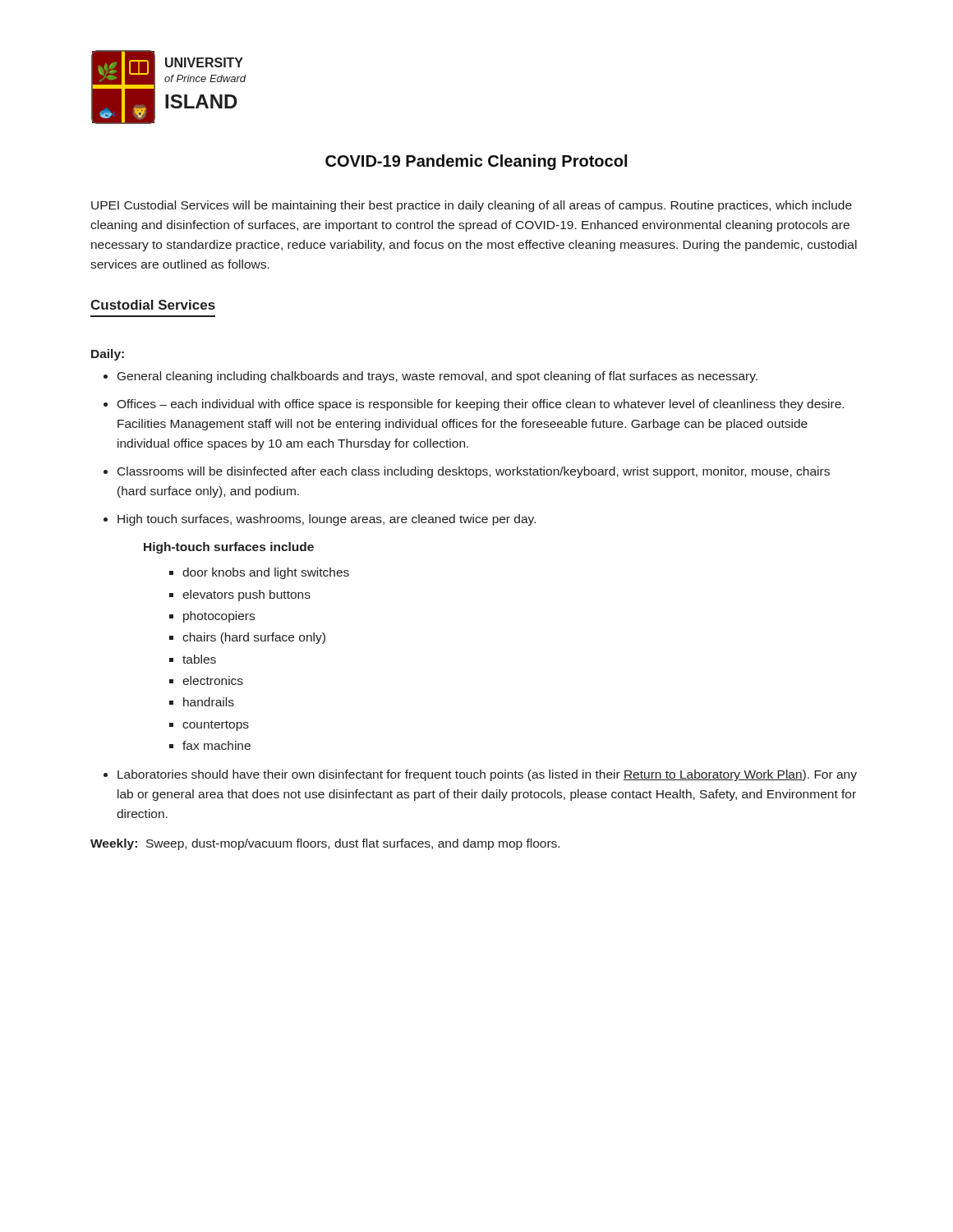Click on the list item that says "fax machine"
Viewport: 953px width, 1232px height.
[217, 745]
